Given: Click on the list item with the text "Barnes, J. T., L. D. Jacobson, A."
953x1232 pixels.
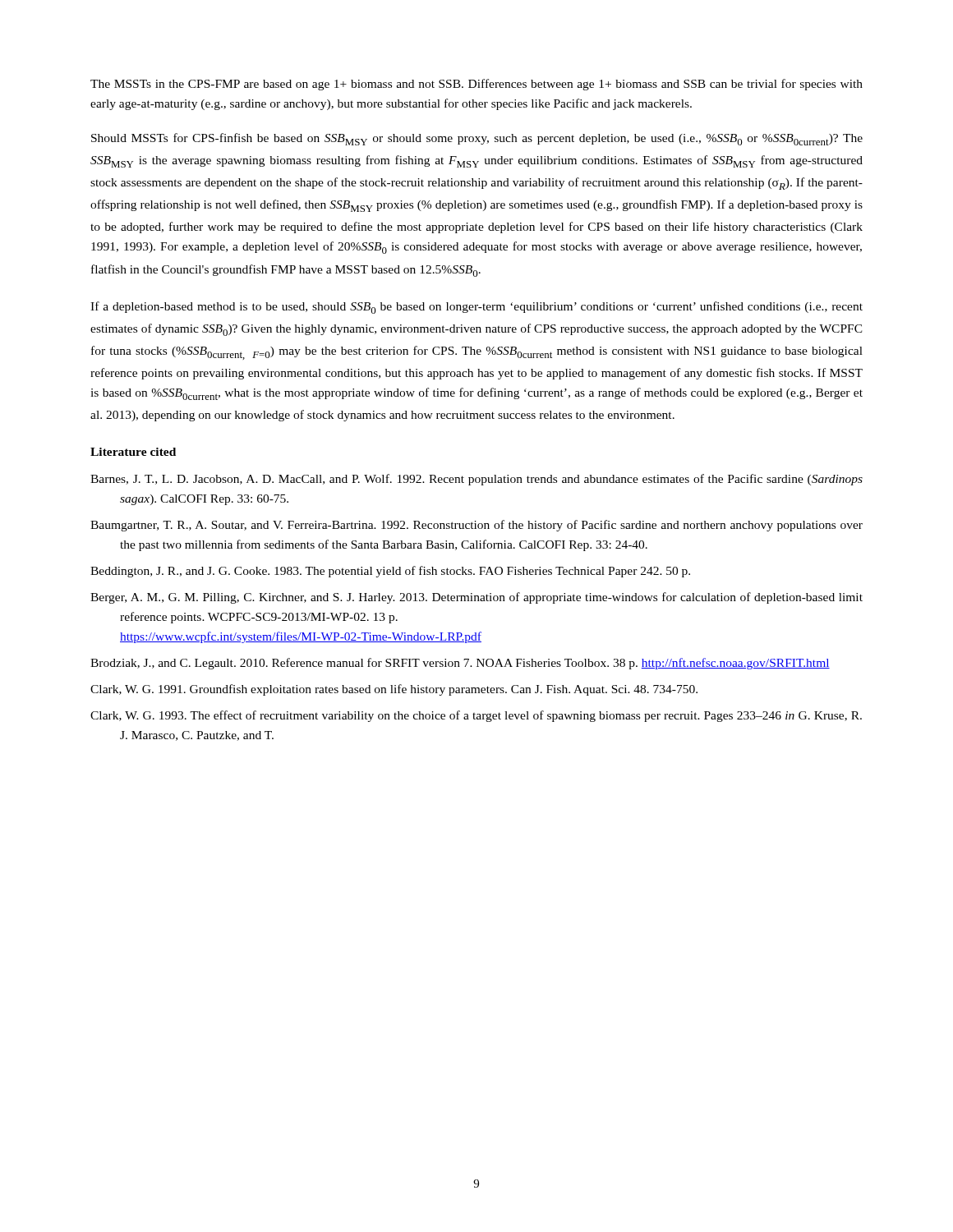Looking at the screenshot, I should (476, 488).
